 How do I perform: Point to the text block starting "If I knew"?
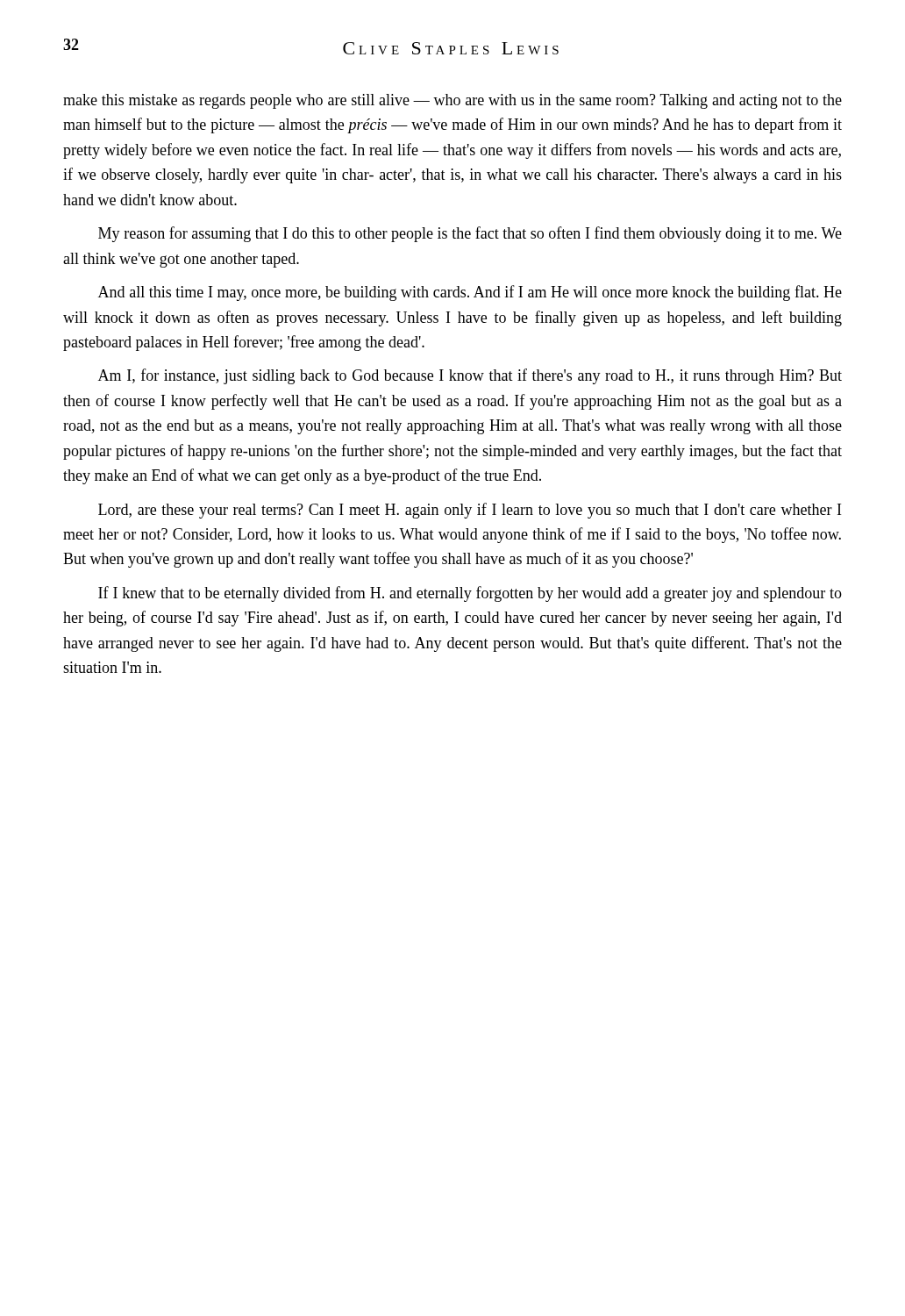(452, 630)
